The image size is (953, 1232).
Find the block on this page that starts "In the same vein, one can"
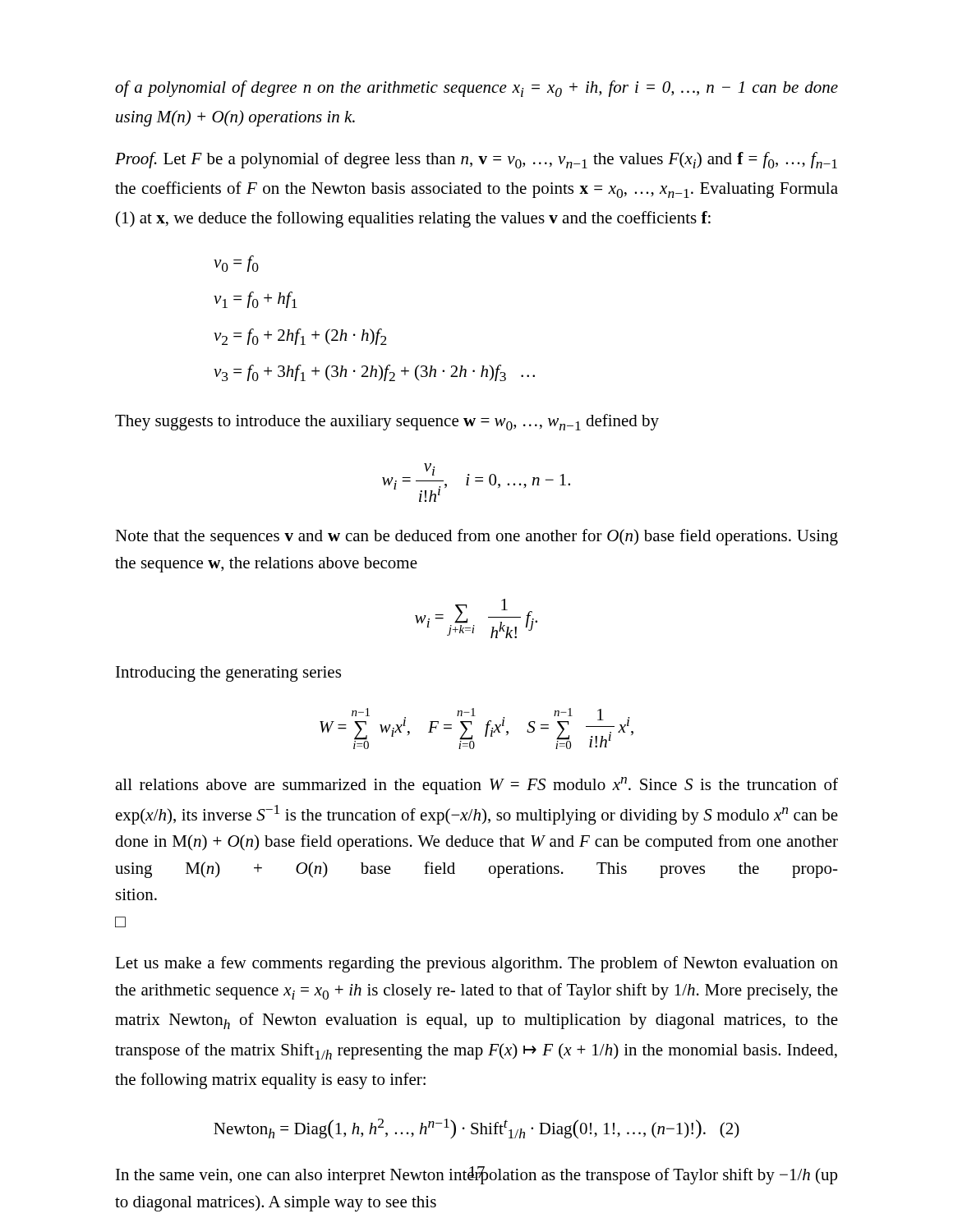pyautogui.click(x=476, y=1188)
